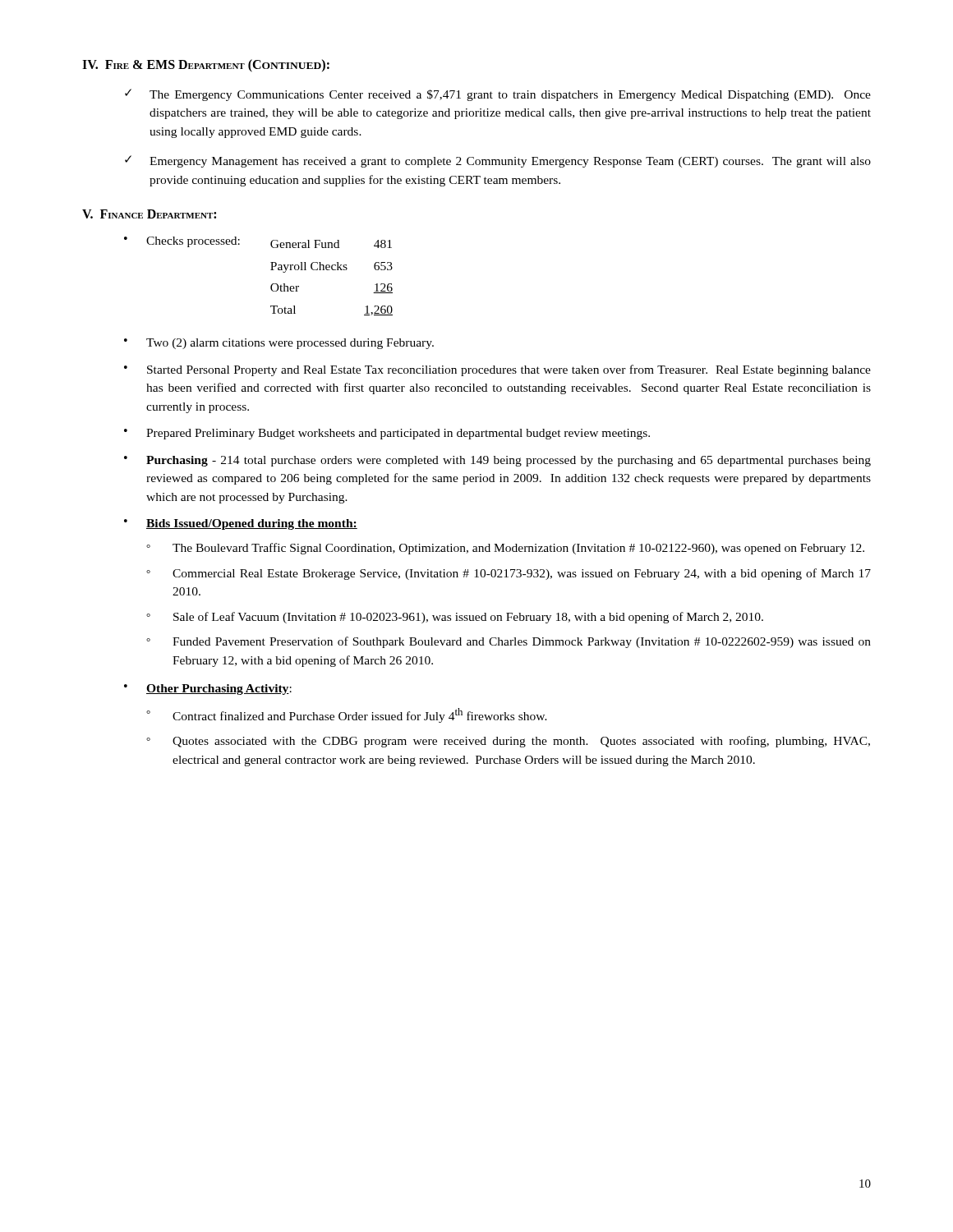953x1232 pixels.
Task: Locate the region starting "• Bids Issued/Opened during the"
Action: [x=241, y=524]
